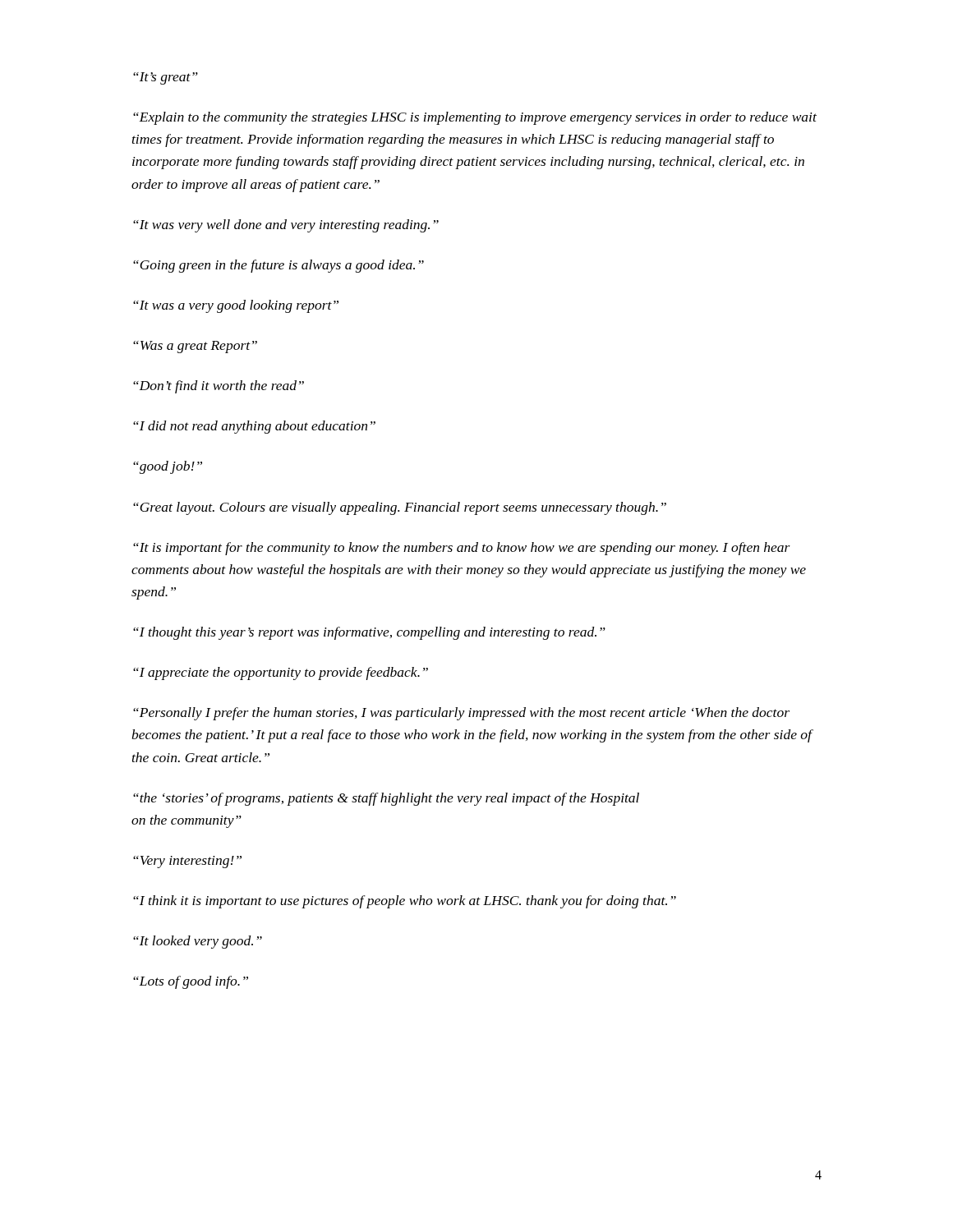Point to the block beginning "“It is important for"
953x1232 pixels.
tap(469, 569)
